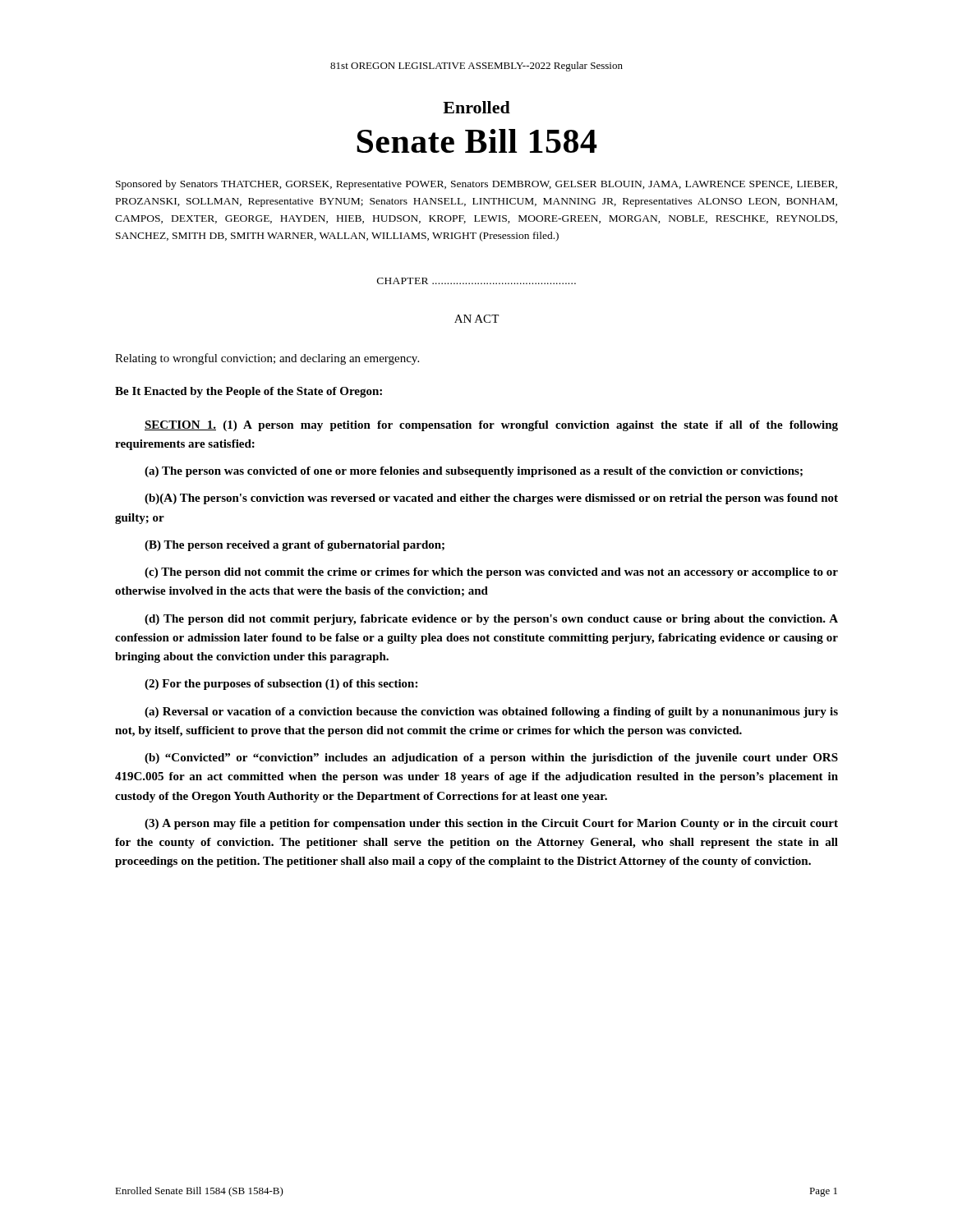This screenshot has width=953, height=1232.
Task: Select the element starting "(b)(A) The person's conviction was reversed"
Action: tap(476, 508)
